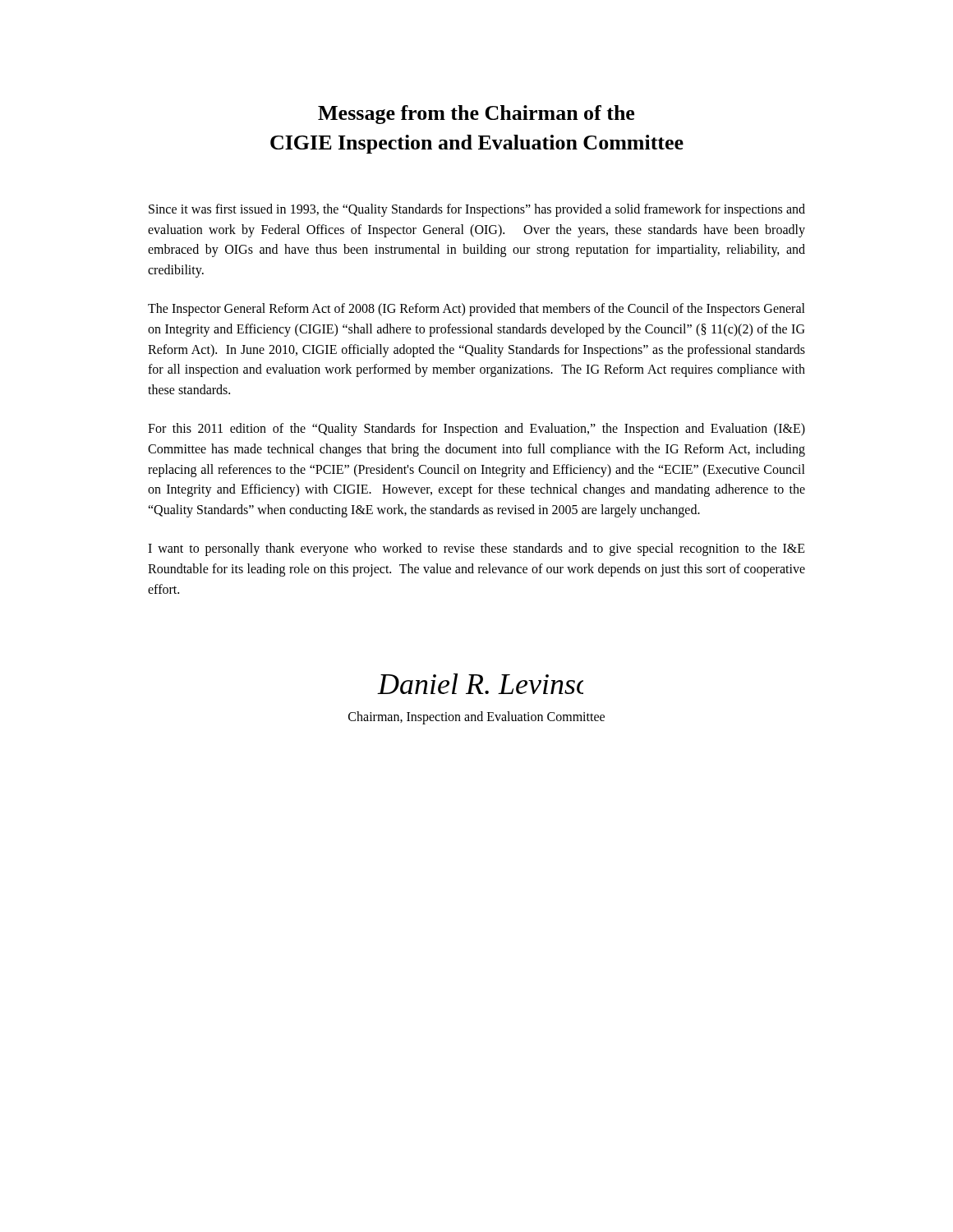Locate the region starting "For this 2011"
Screen dimensions: 1232x953
click(x=476, y=469)
